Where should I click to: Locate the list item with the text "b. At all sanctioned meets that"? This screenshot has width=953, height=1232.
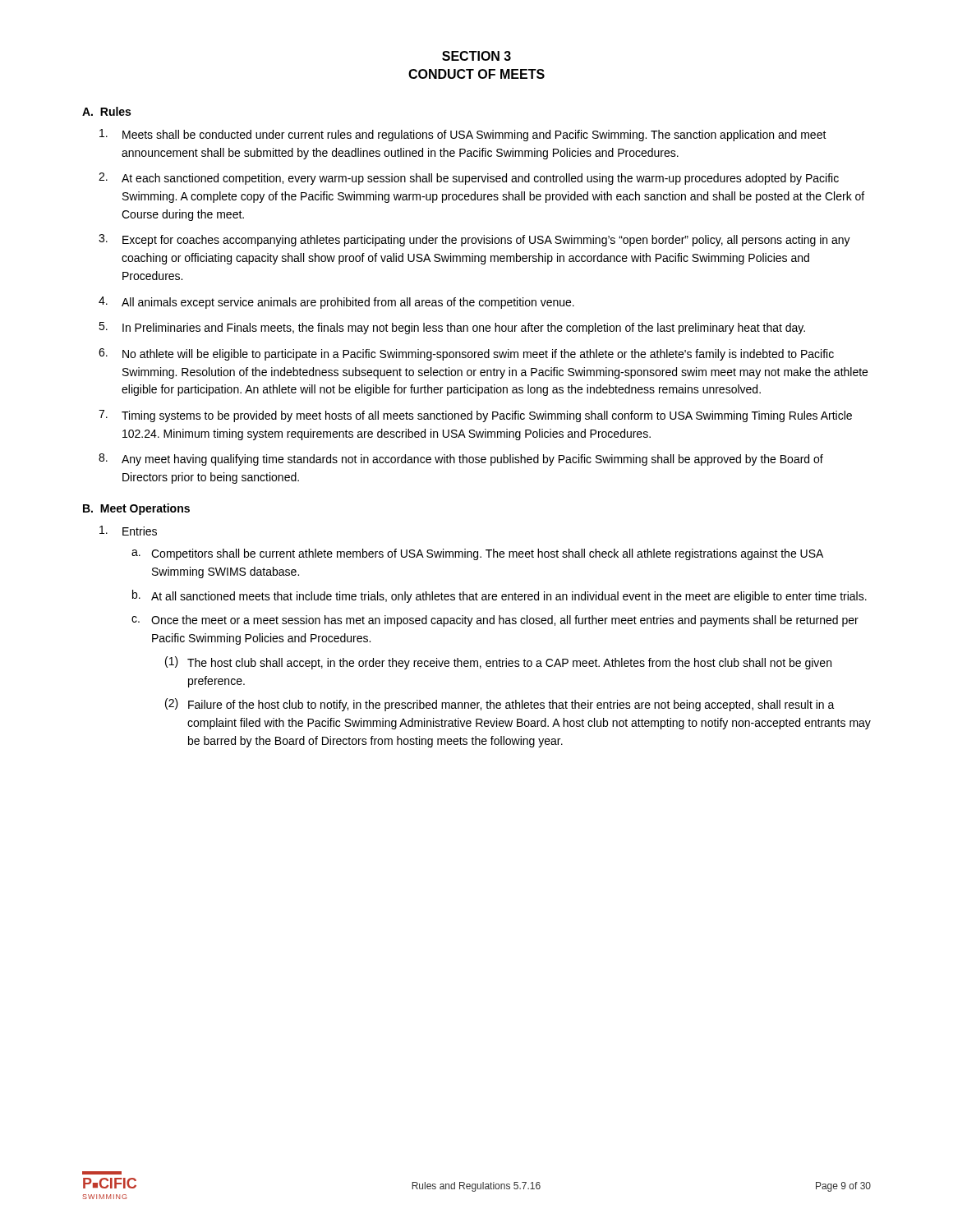(x=501, y=597)
